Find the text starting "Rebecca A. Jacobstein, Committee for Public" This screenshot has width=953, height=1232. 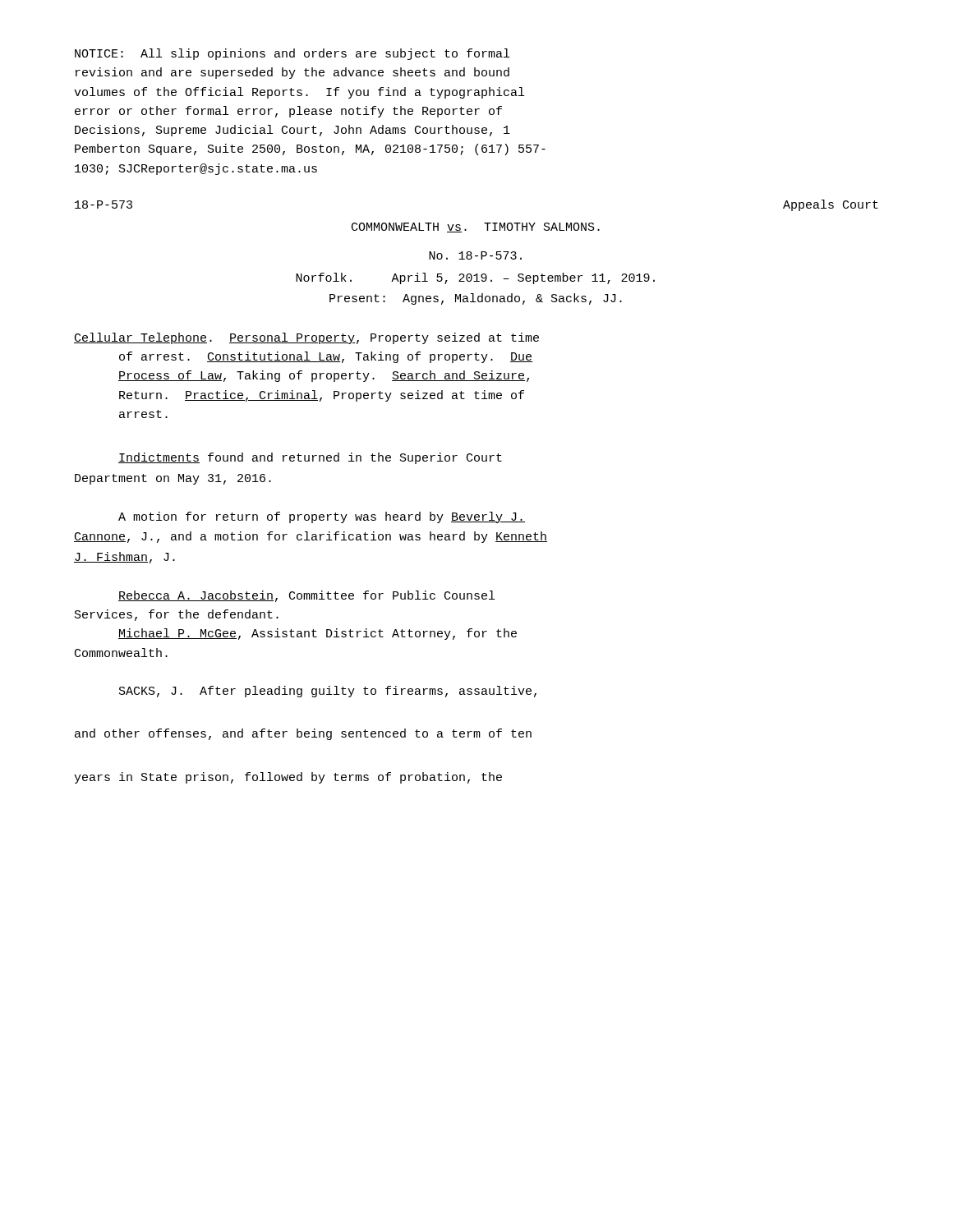click(x=296, y=625)
